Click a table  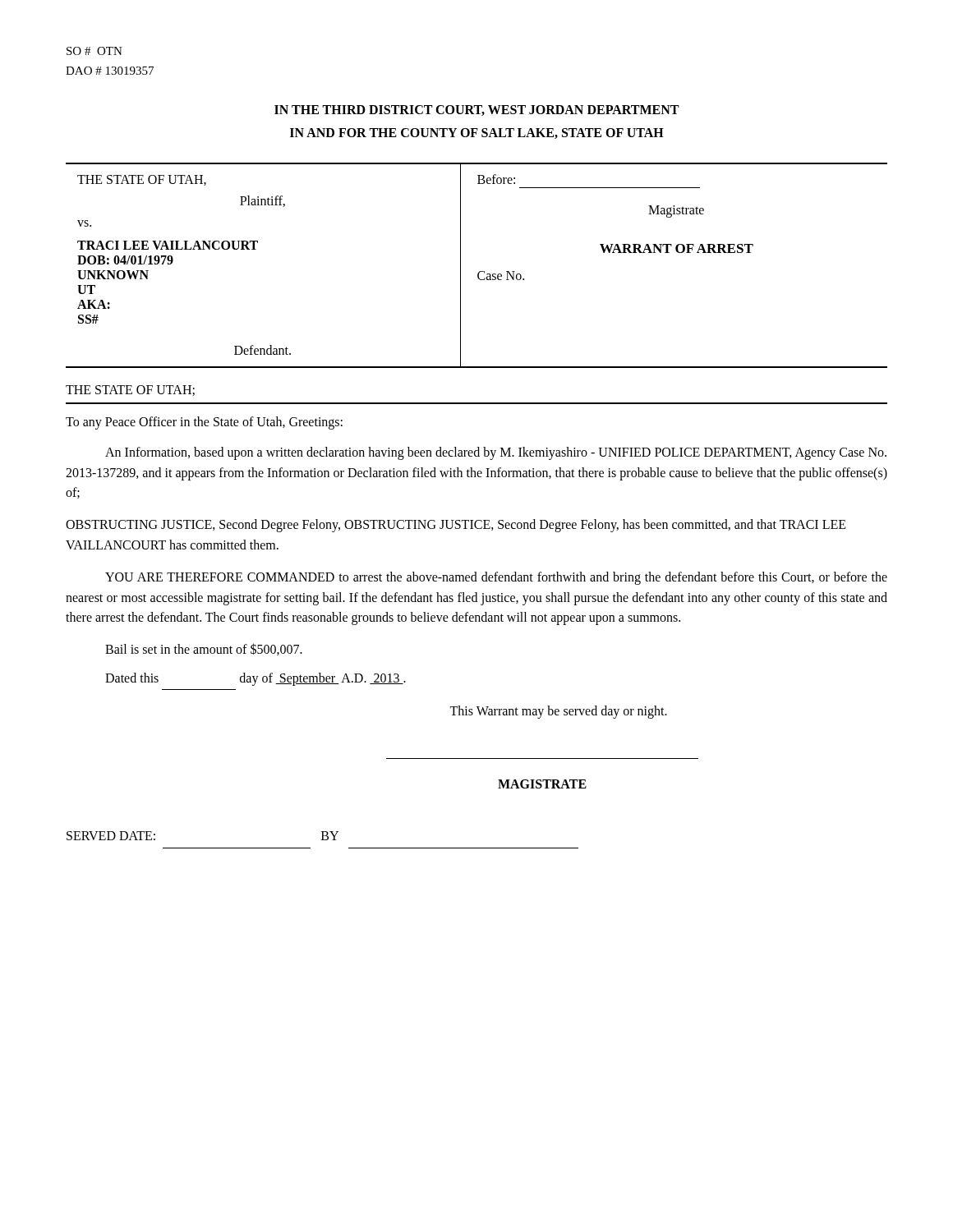coord(476,265)
